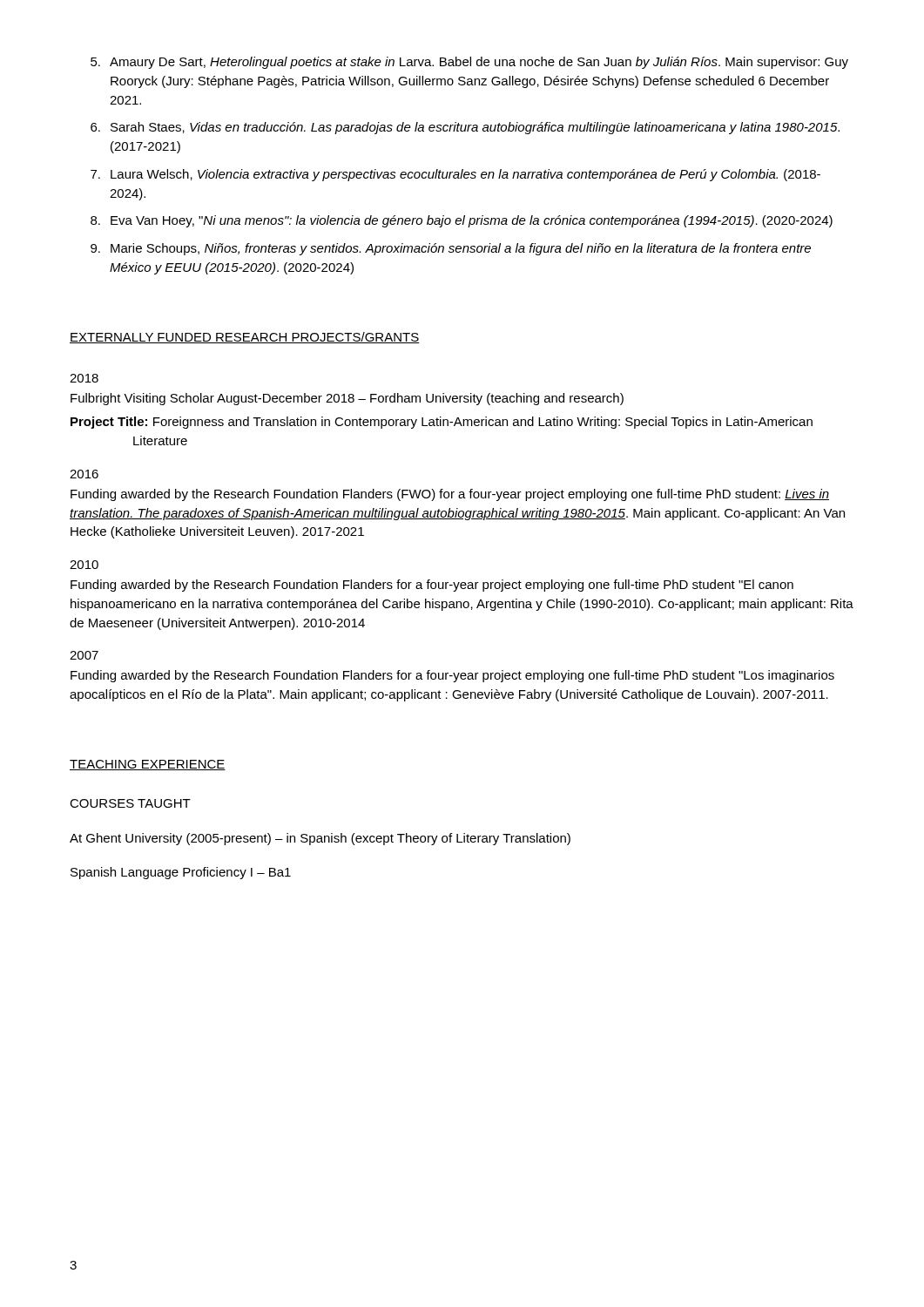Find the list item that reads "7. Laura Welsch, Violencia extractiva y perspectivas ecoculturales"
Image resolution: width=924 pixels, height=1307 pixels.
tap(462, 183)
